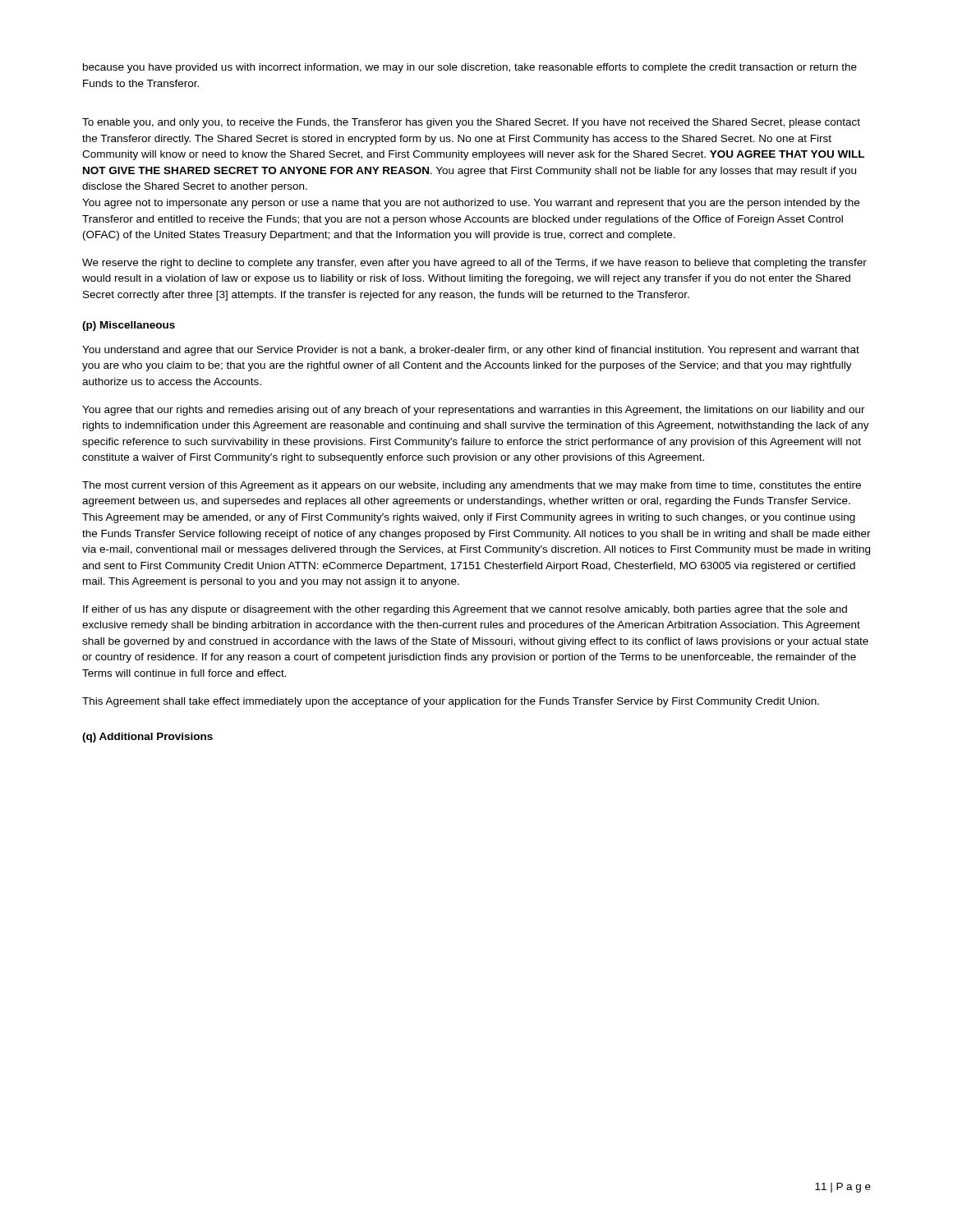Find the block on this page that starts "We reserve the right to decline to"

coord(476,278)
